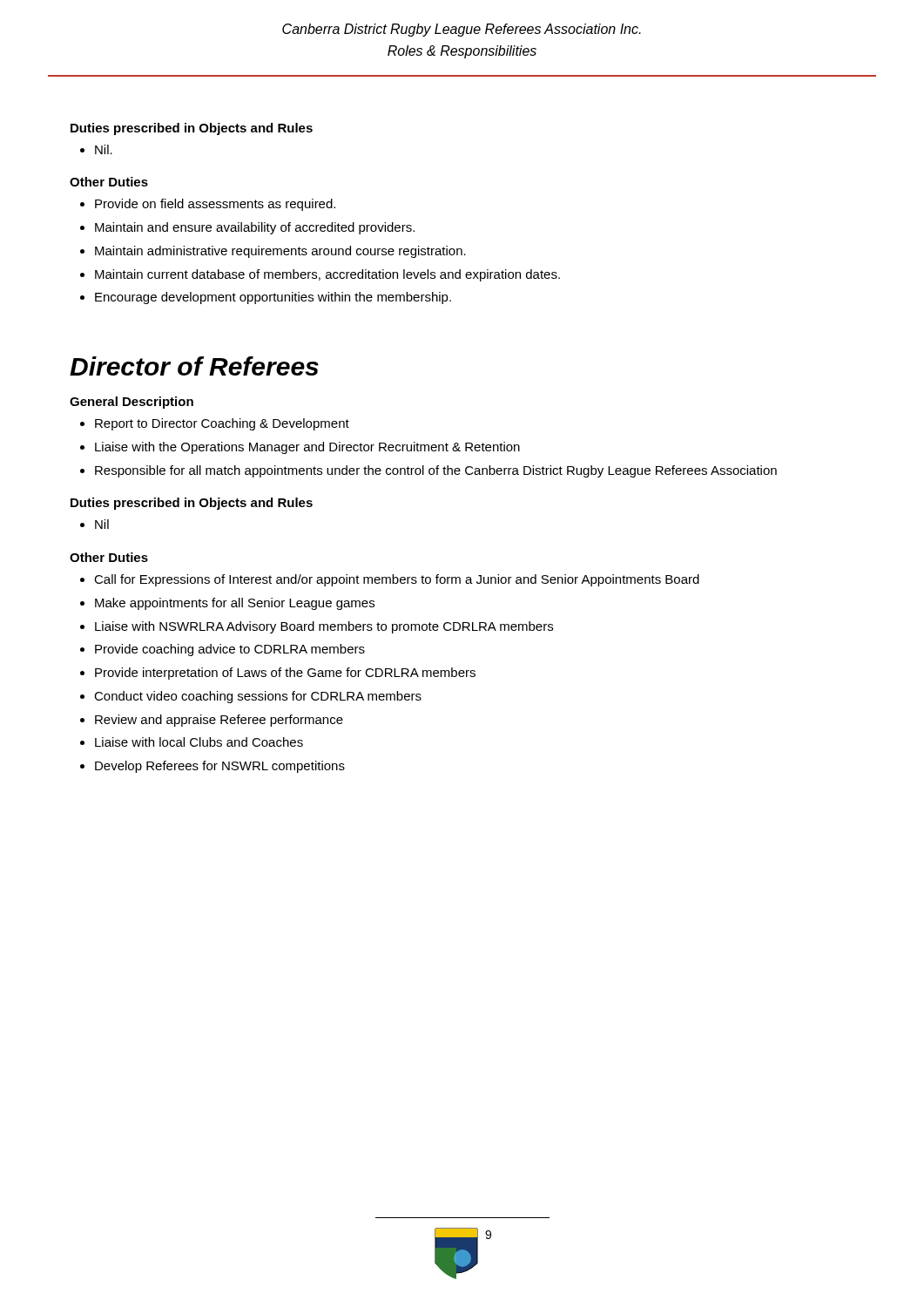Navigate to the element starting "Encourage development opportunities"
This screenshot has height=1307, width=924.
273,297
